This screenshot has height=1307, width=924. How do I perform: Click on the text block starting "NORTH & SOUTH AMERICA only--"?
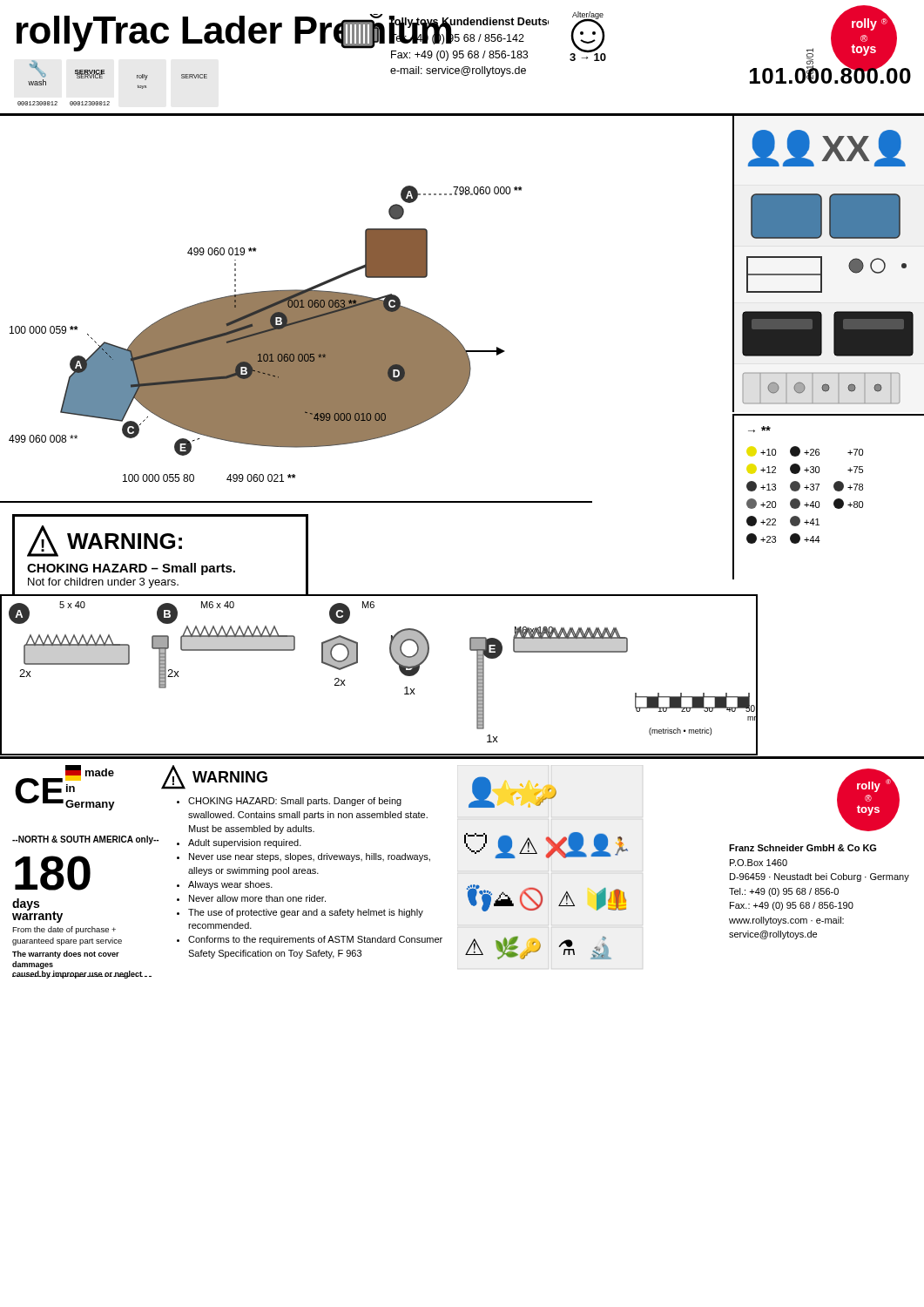click(x=86, y=840)
